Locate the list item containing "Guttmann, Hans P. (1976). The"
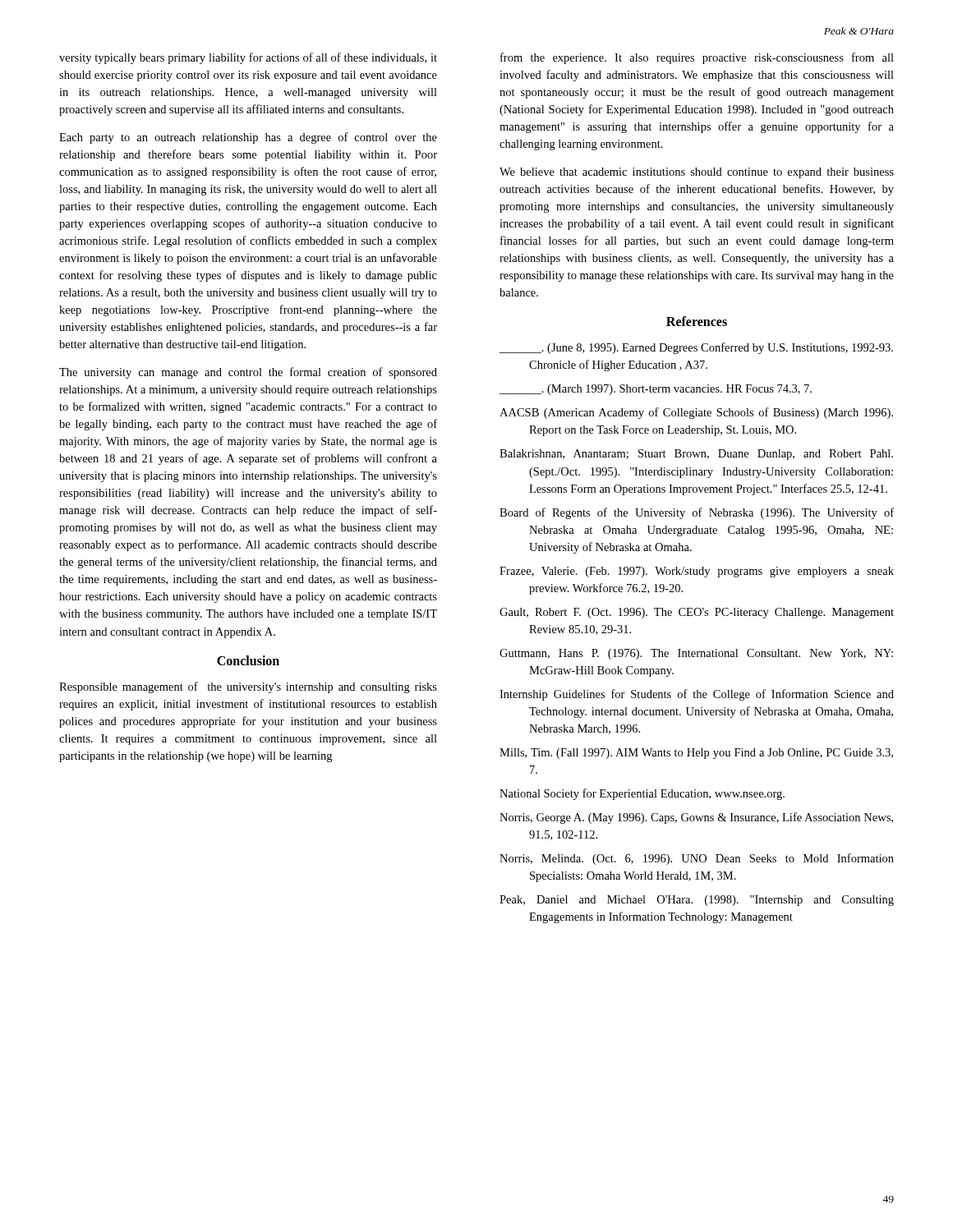 (697, 661)
